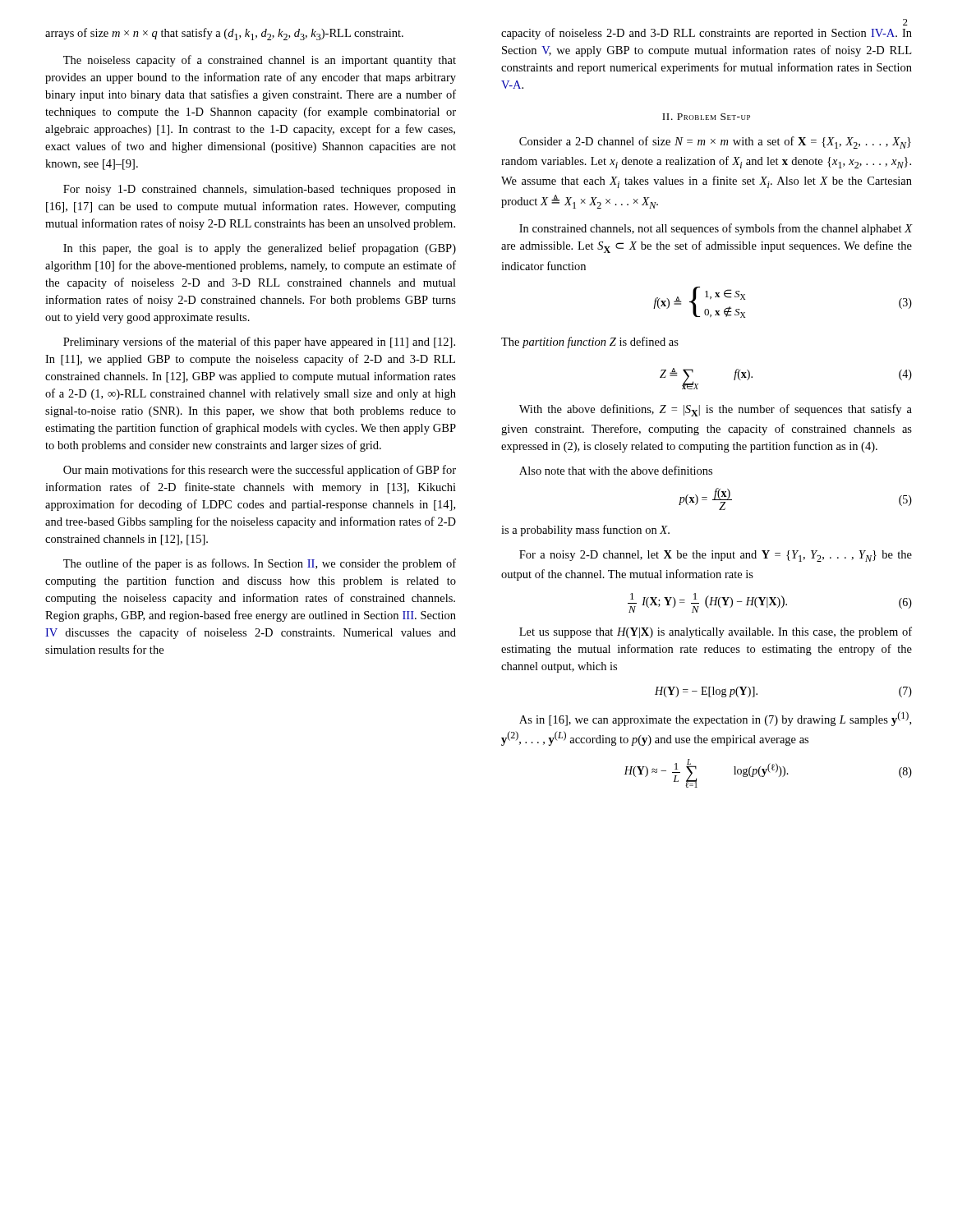Point to the formula beginning "f(x) ≜ { 1,"
The width and height of the screenshot is (953, 1232).
tap(694, 303)
